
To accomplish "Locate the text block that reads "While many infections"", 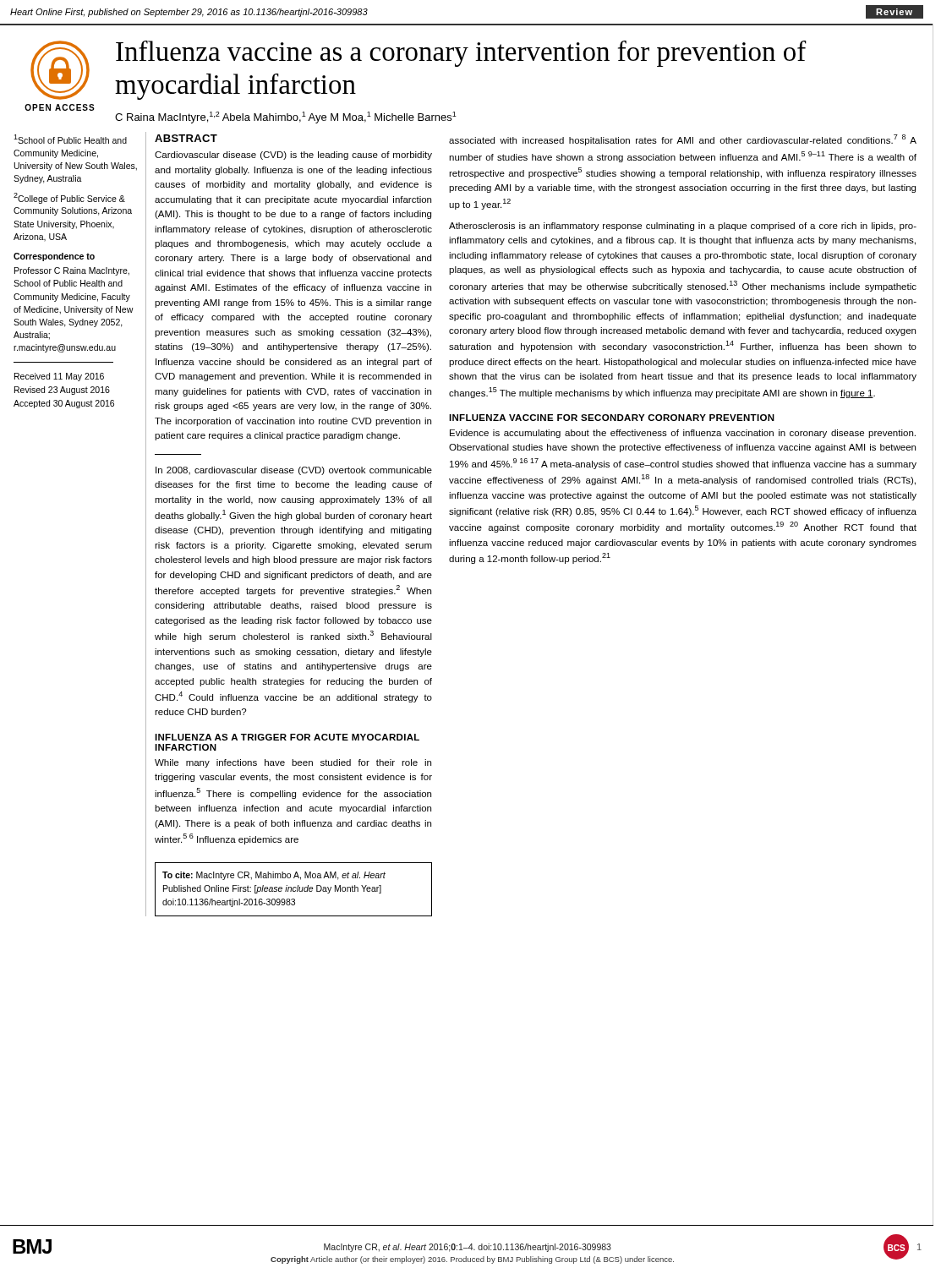I will (293, 801).
